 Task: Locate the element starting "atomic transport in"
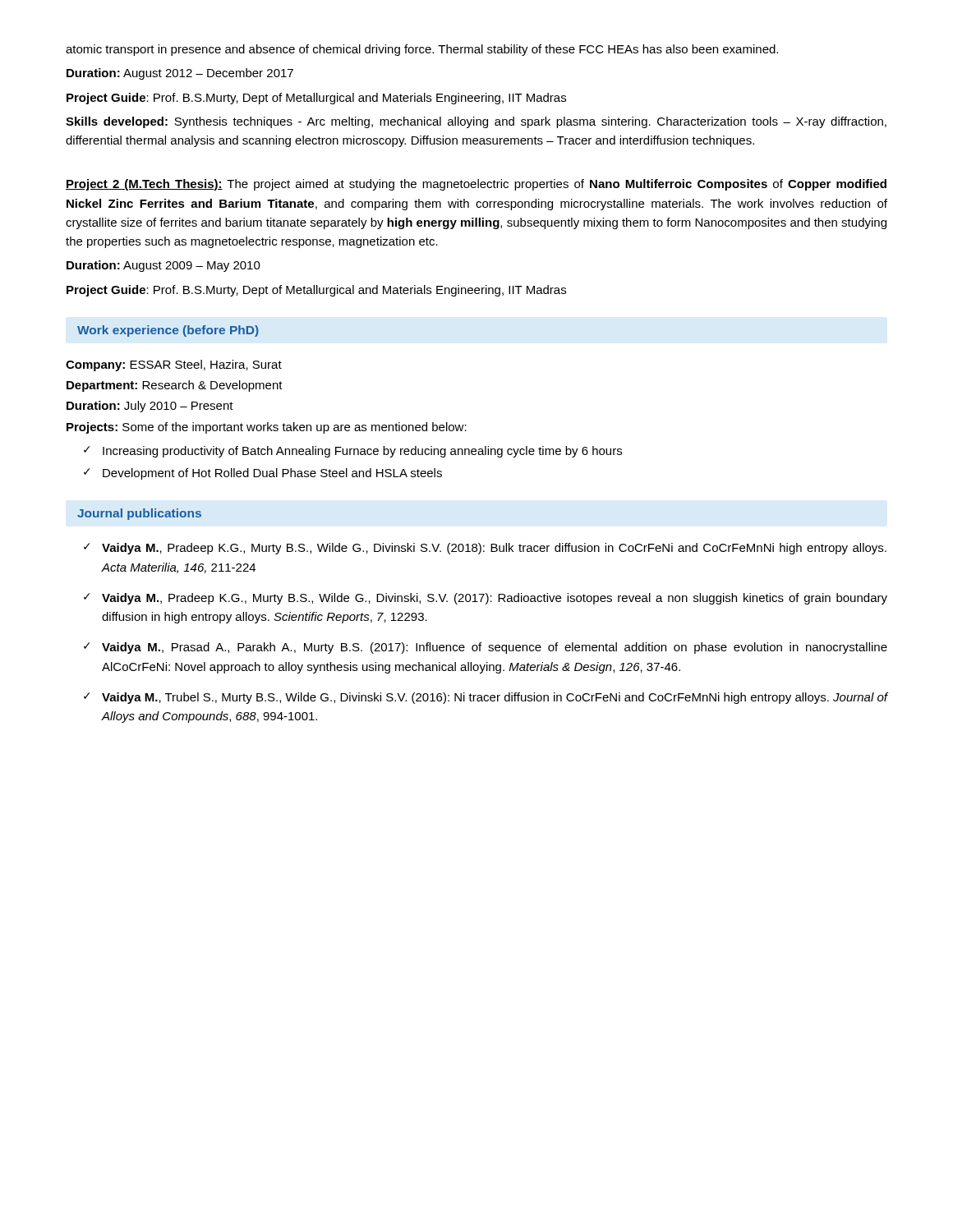[x=423, y=49]
